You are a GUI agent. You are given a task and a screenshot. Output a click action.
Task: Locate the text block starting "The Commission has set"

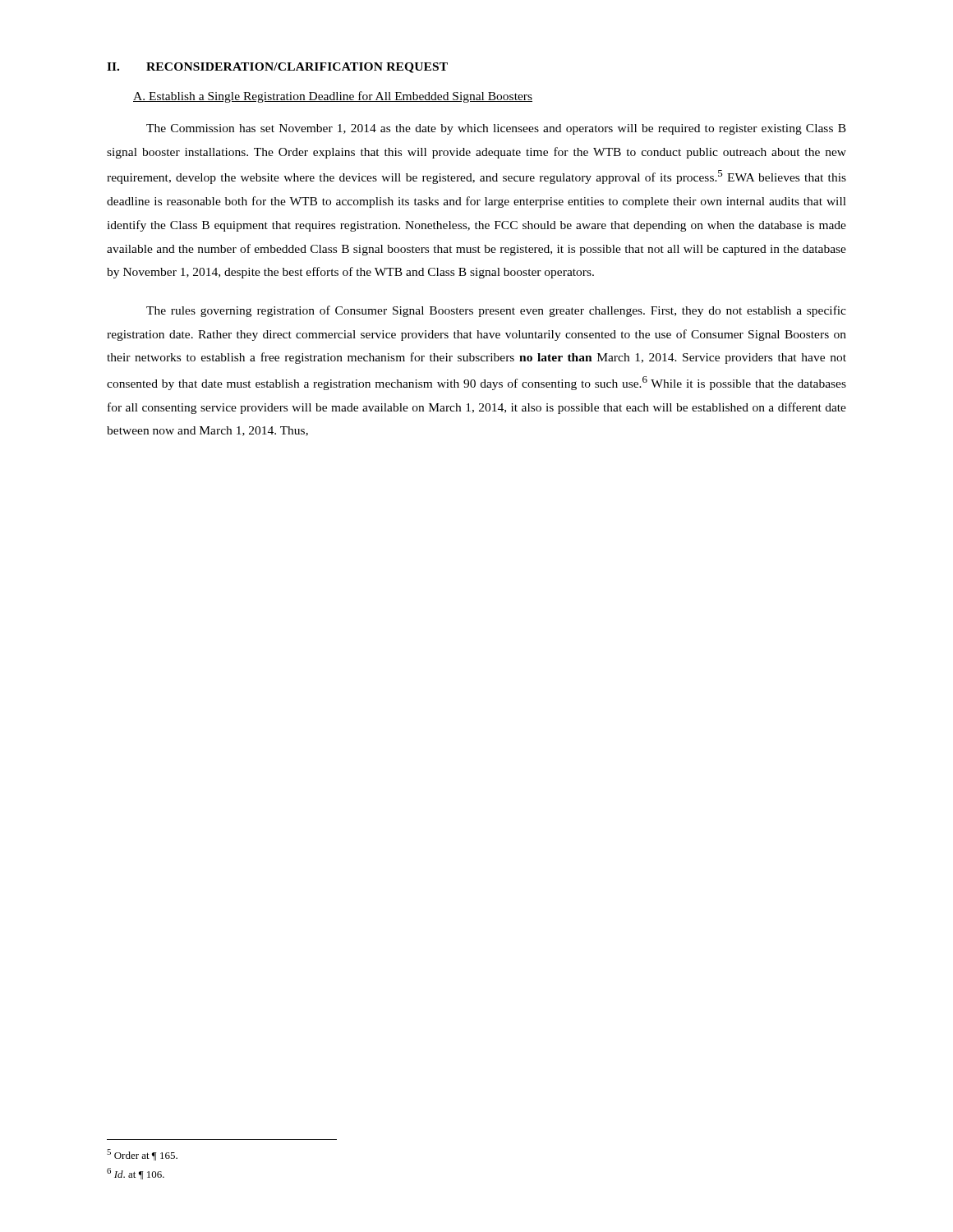(476, 200)
